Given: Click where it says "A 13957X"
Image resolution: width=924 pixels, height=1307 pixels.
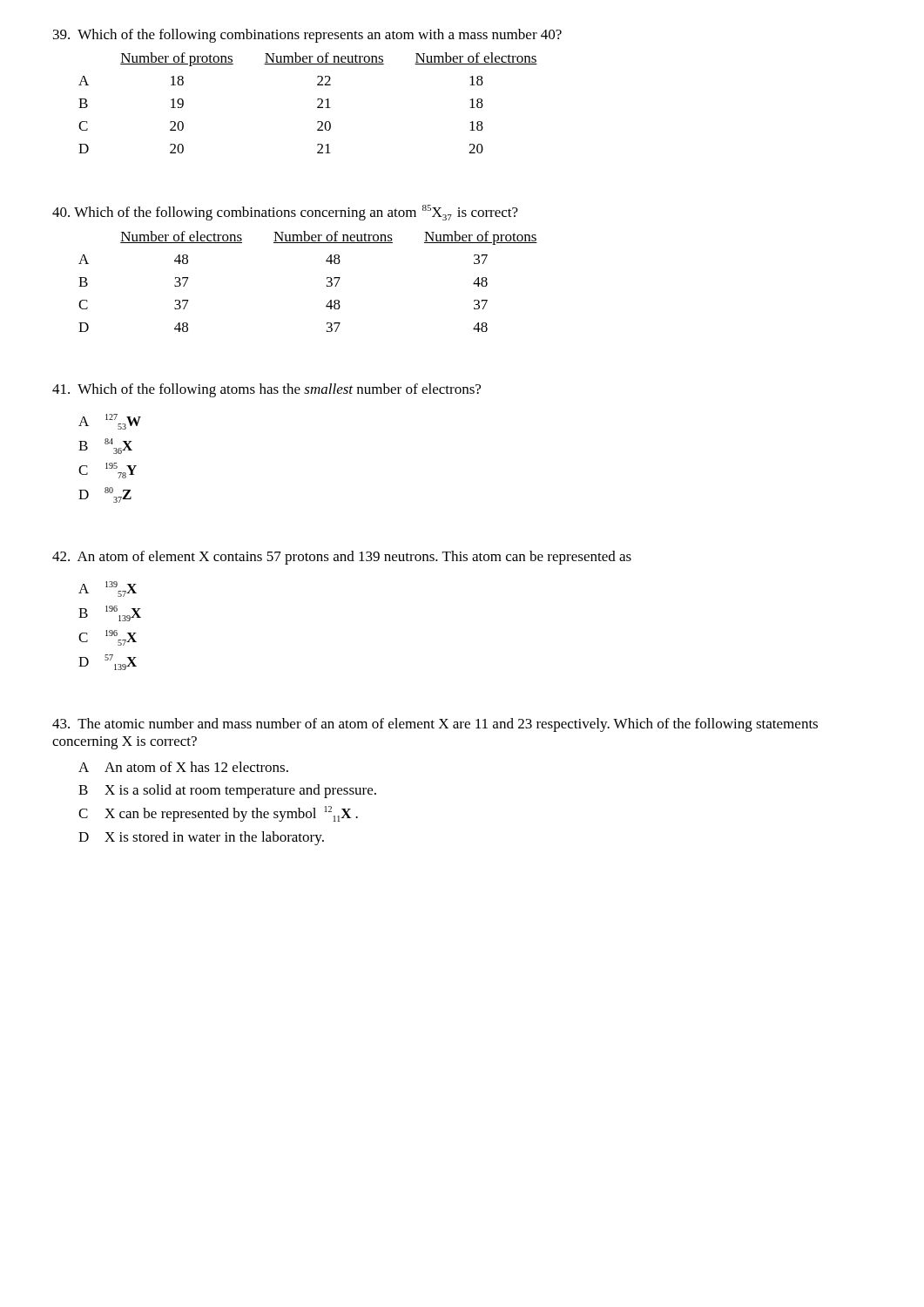Looking at the screenshot, I should [108, 589].
